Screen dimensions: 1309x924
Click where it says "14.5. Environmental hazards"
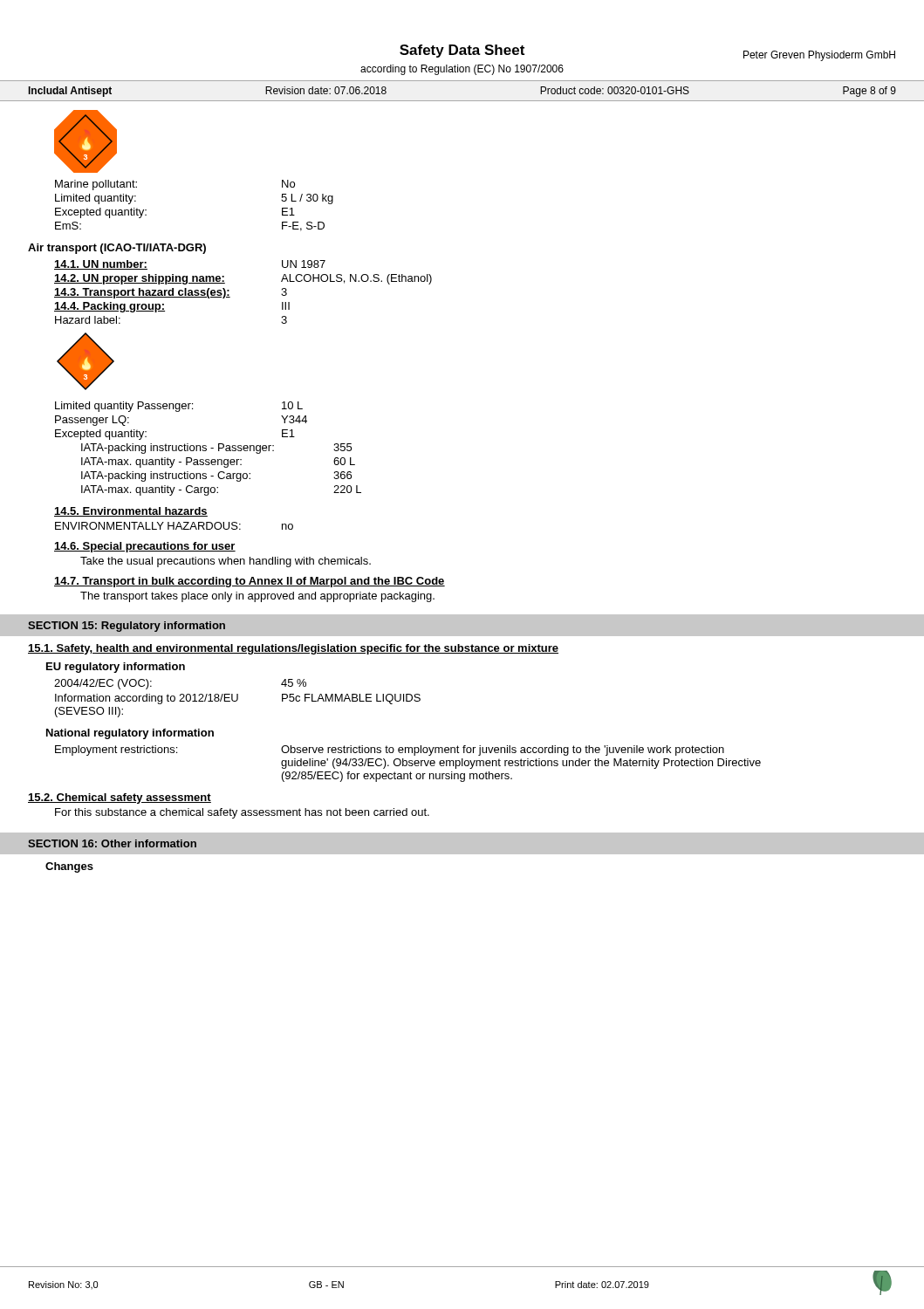(131, 511)
